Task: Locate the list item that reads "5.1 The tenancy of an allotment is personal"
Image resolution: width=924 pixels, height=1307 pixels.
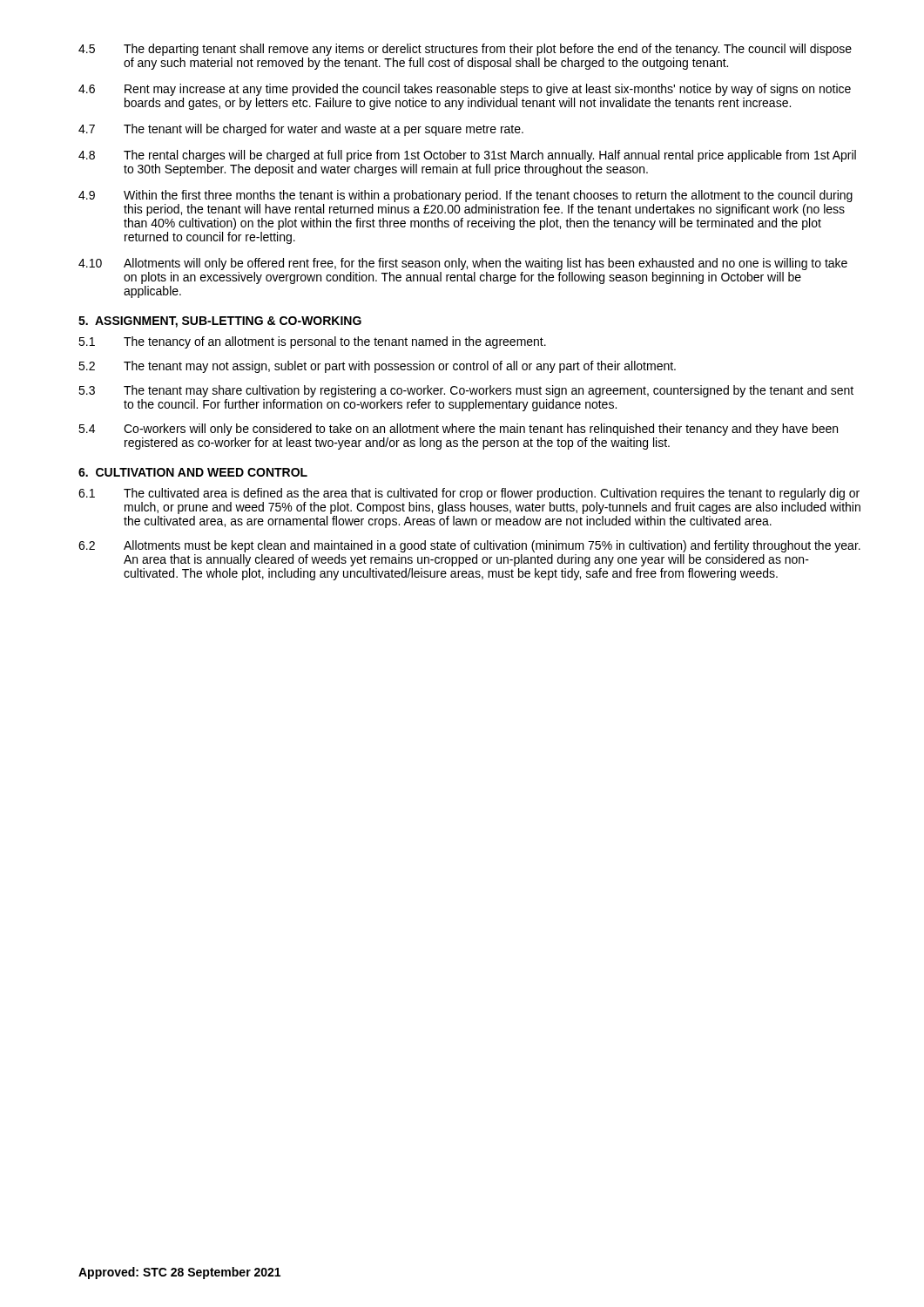Action: coord(470,342)
